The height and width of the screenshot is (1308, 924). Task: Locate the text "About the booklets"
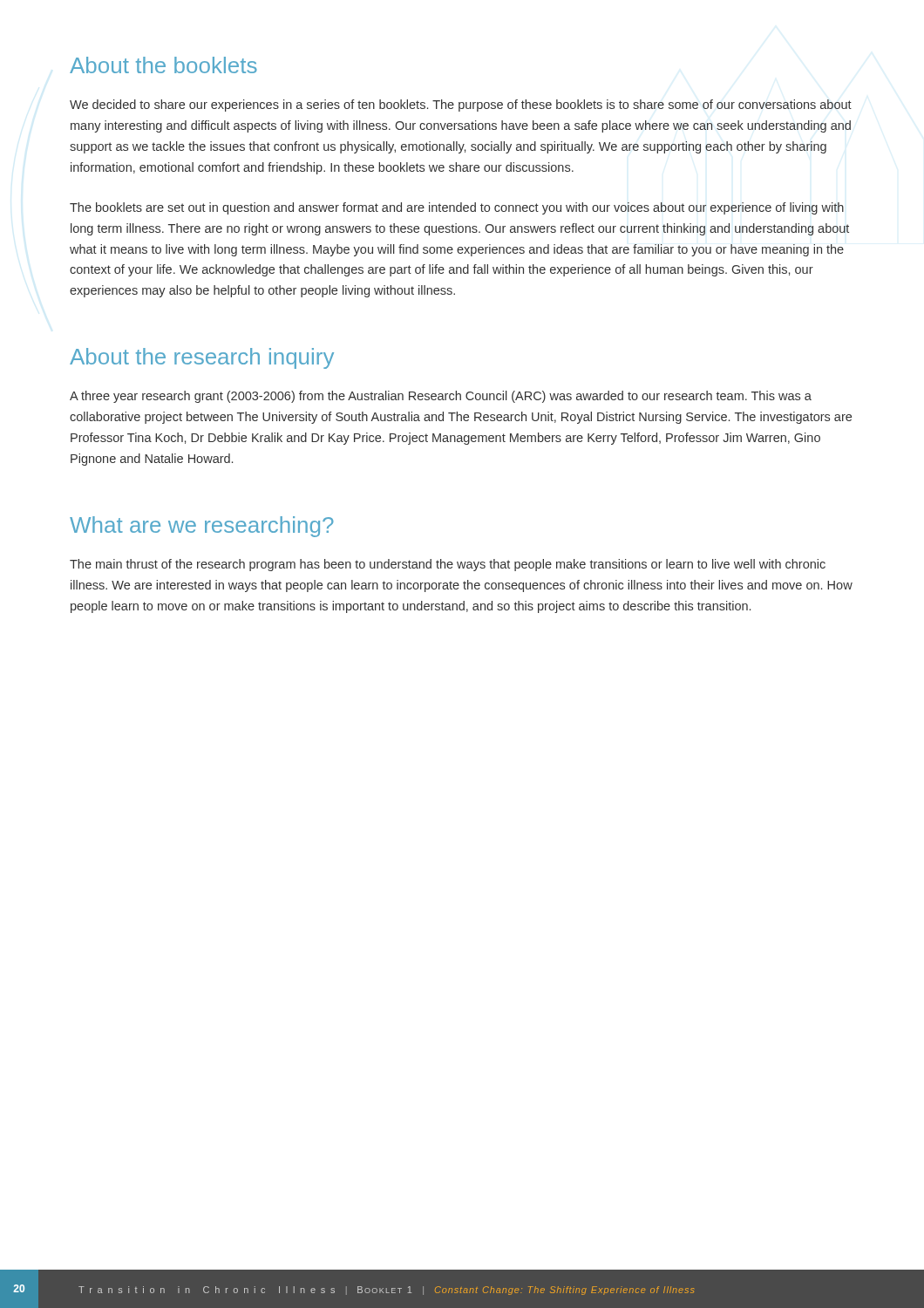[x=163, y=65]
